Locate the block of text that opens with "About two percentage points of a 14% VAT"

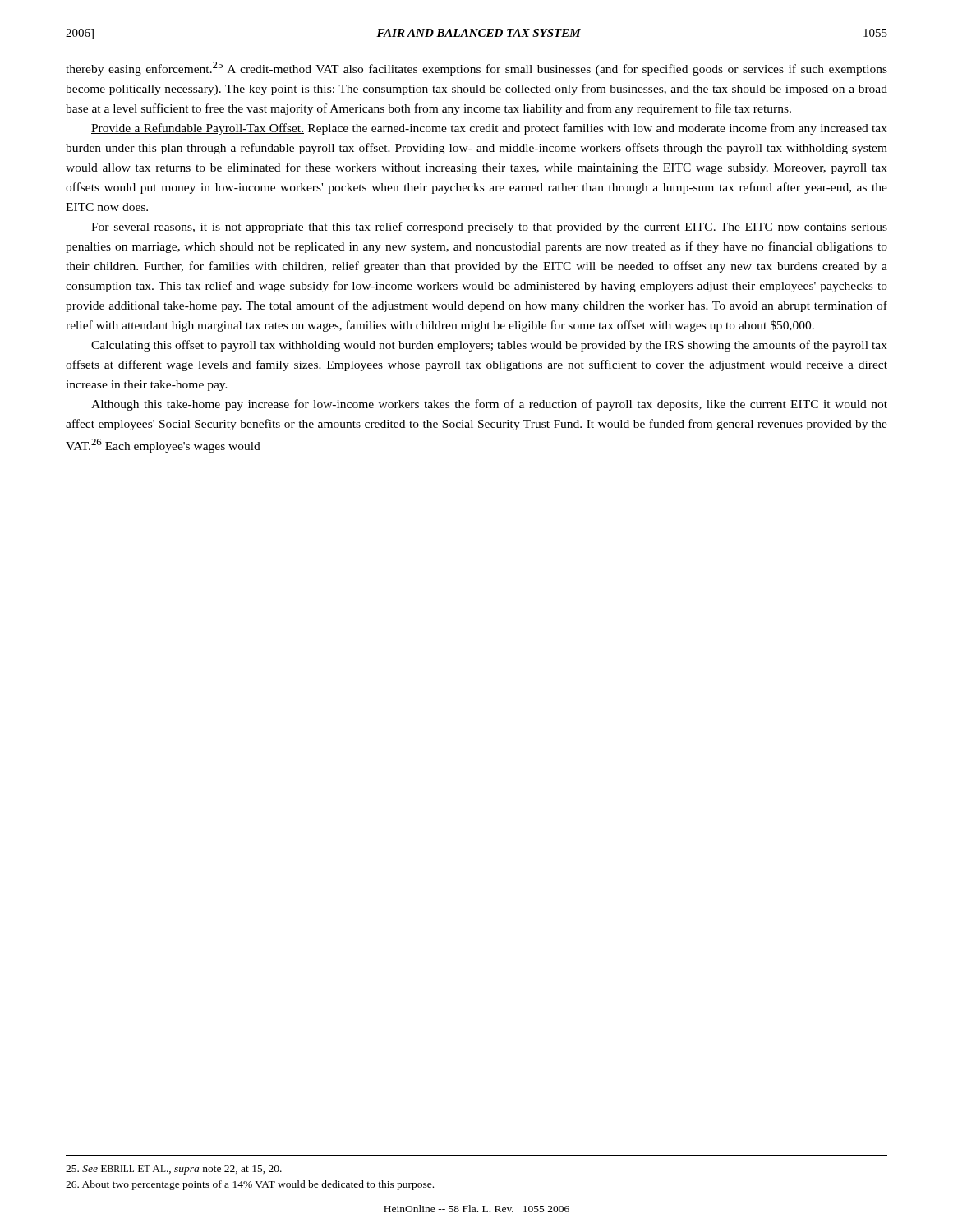(250, 1185)
